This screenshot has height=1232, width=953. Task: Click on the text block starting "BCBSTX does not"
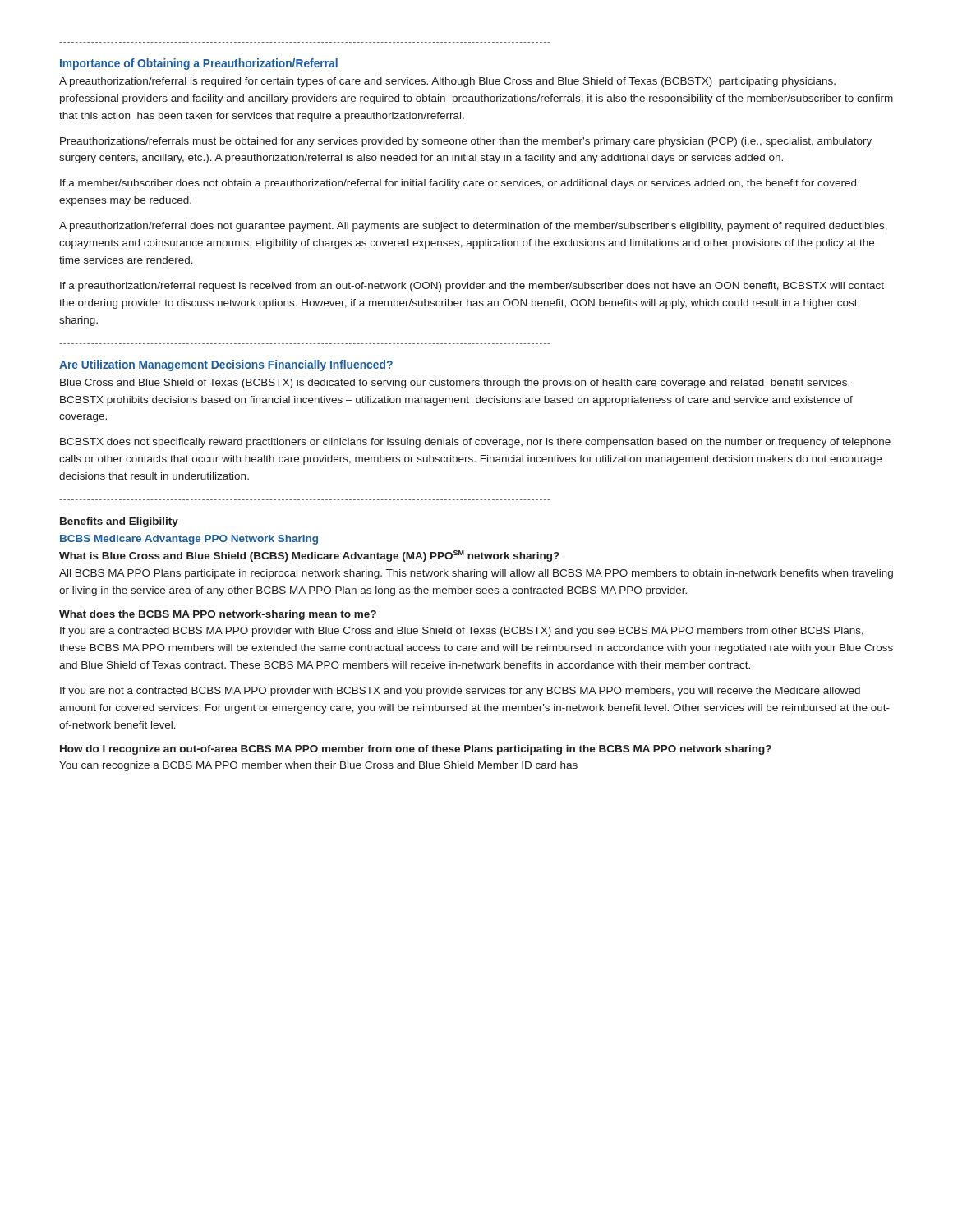[475, 459]
